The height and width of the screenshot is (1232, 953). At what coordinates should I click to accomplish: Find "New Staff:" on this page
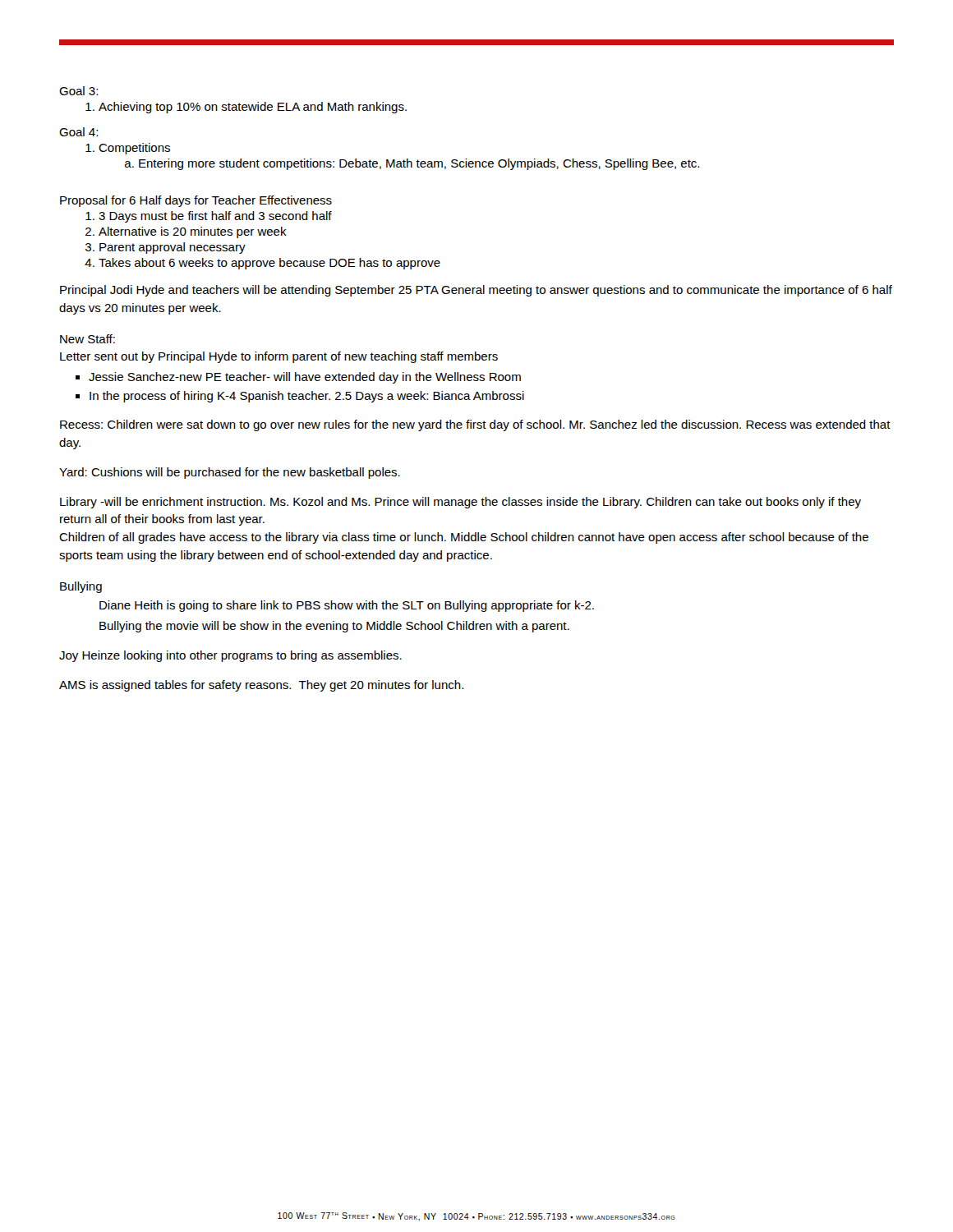(x=87, y=338)
